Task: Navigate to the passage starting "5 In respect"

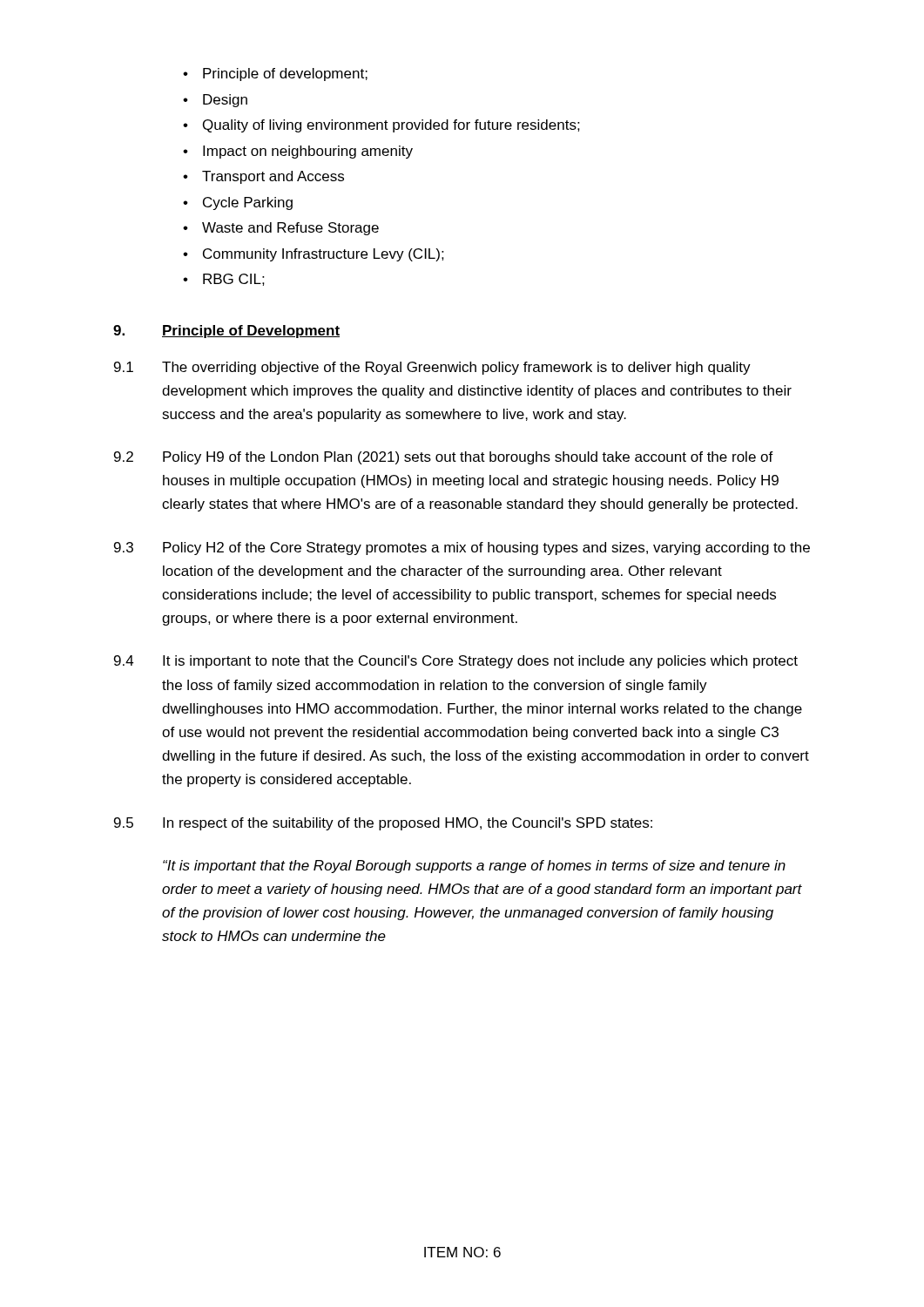Action: (x=462, y=823)
